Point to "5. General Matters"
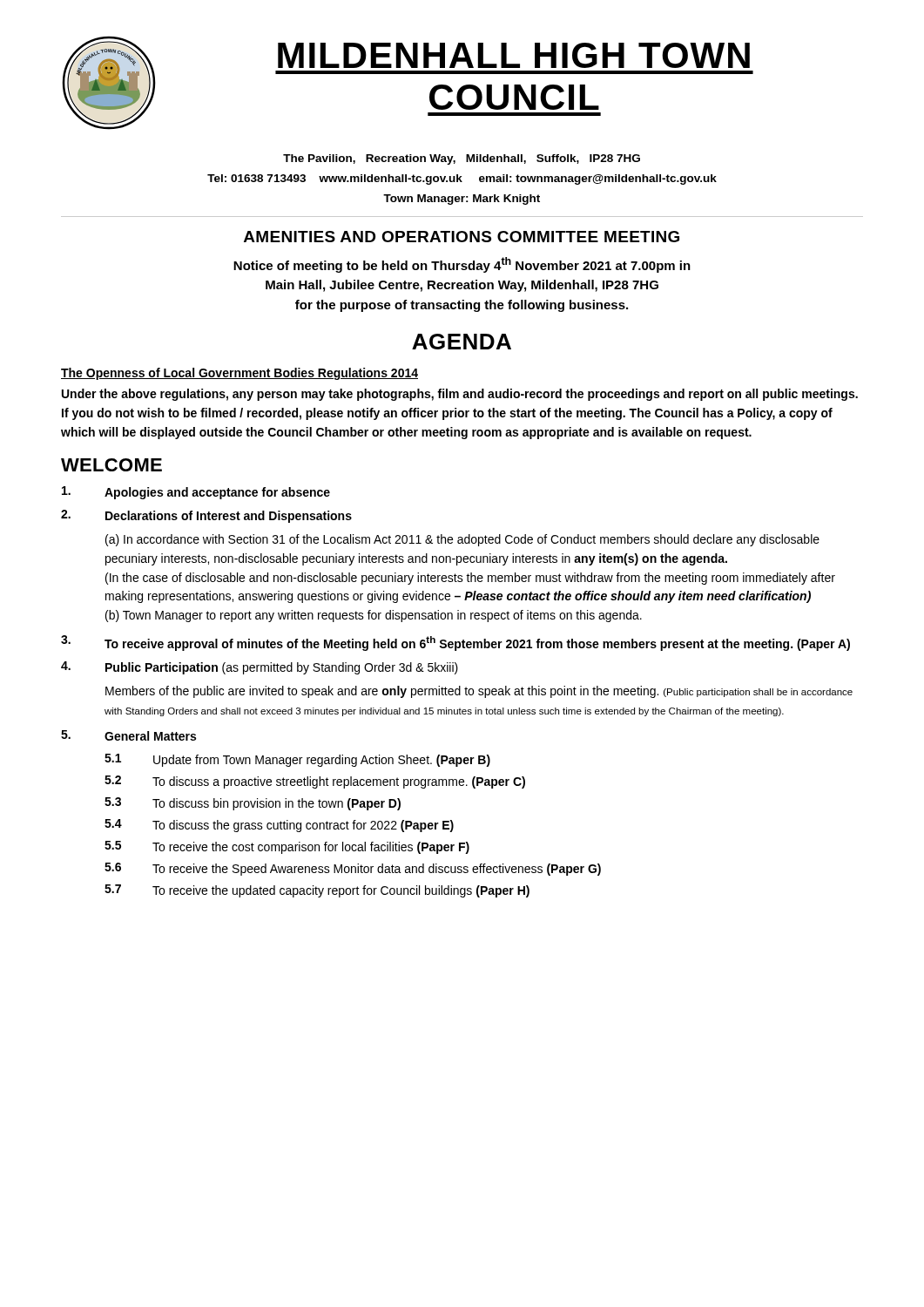The height and width of the screenshot is (1307, 924). [128, 735]
